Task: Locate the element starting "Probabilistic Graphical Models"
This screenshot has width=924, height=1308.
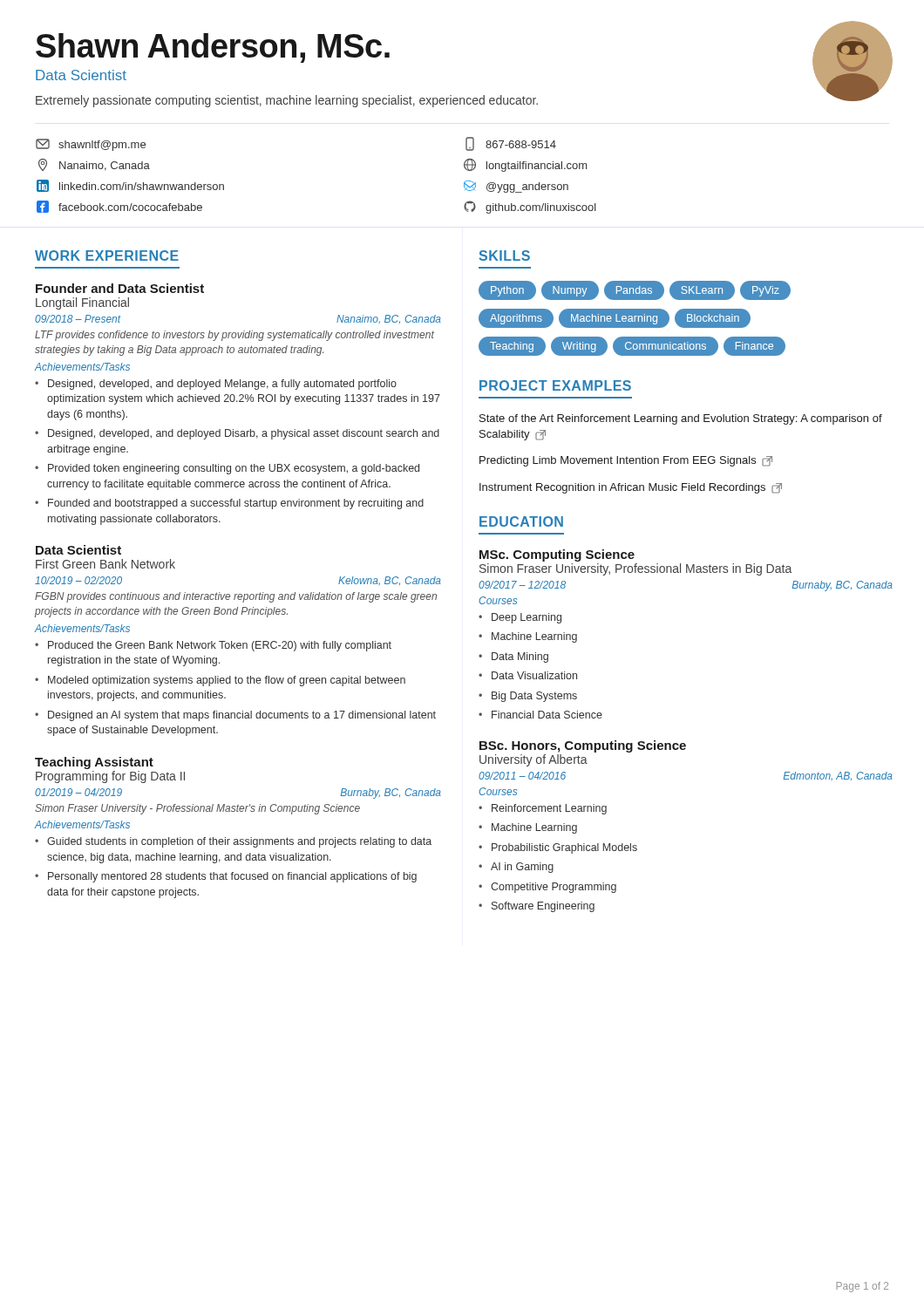Action: pyautogui.click(x=564, y=847)
